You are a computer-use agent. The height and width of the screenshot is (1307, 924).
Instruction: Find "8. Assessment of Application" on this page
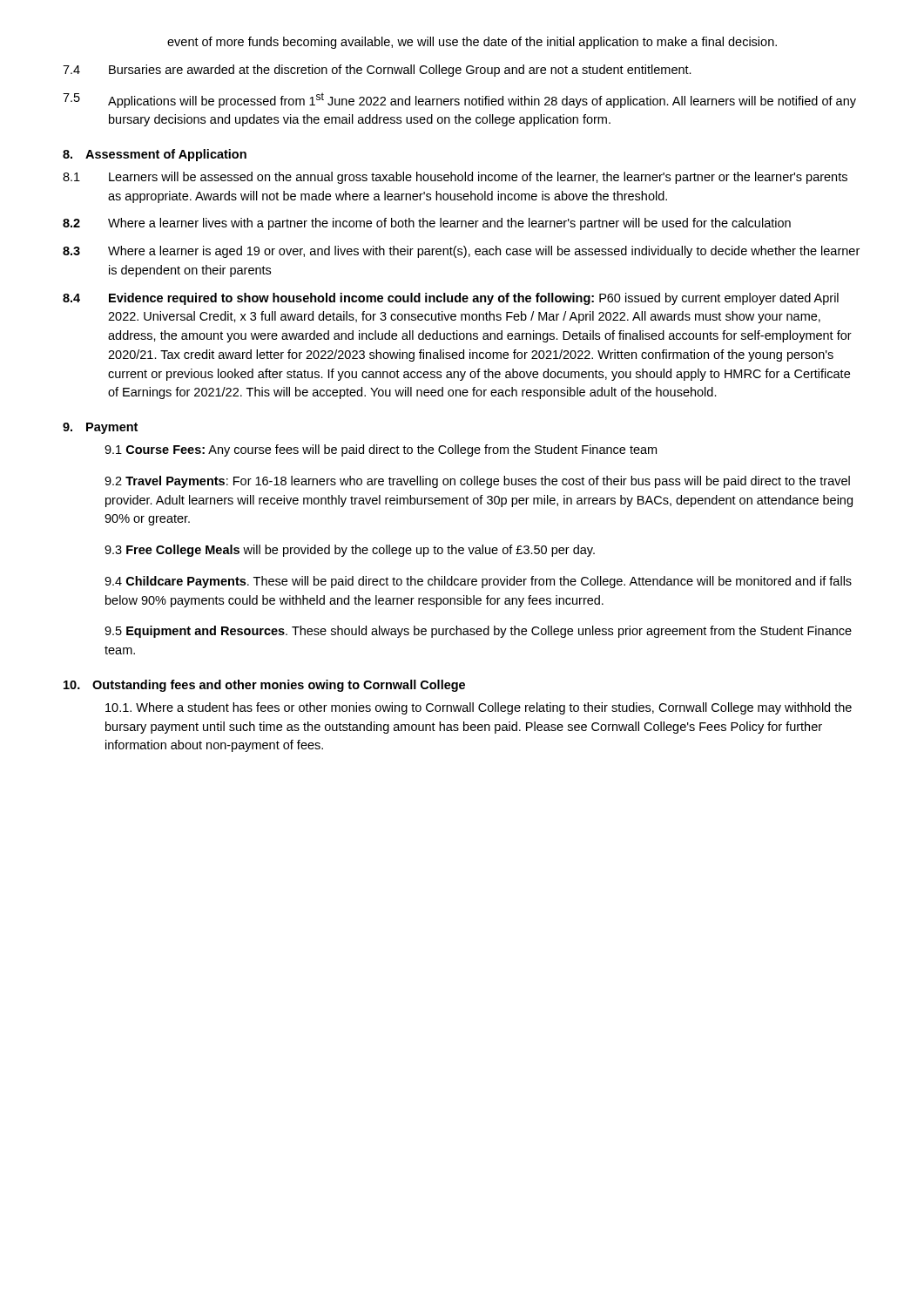click(155, 154)
